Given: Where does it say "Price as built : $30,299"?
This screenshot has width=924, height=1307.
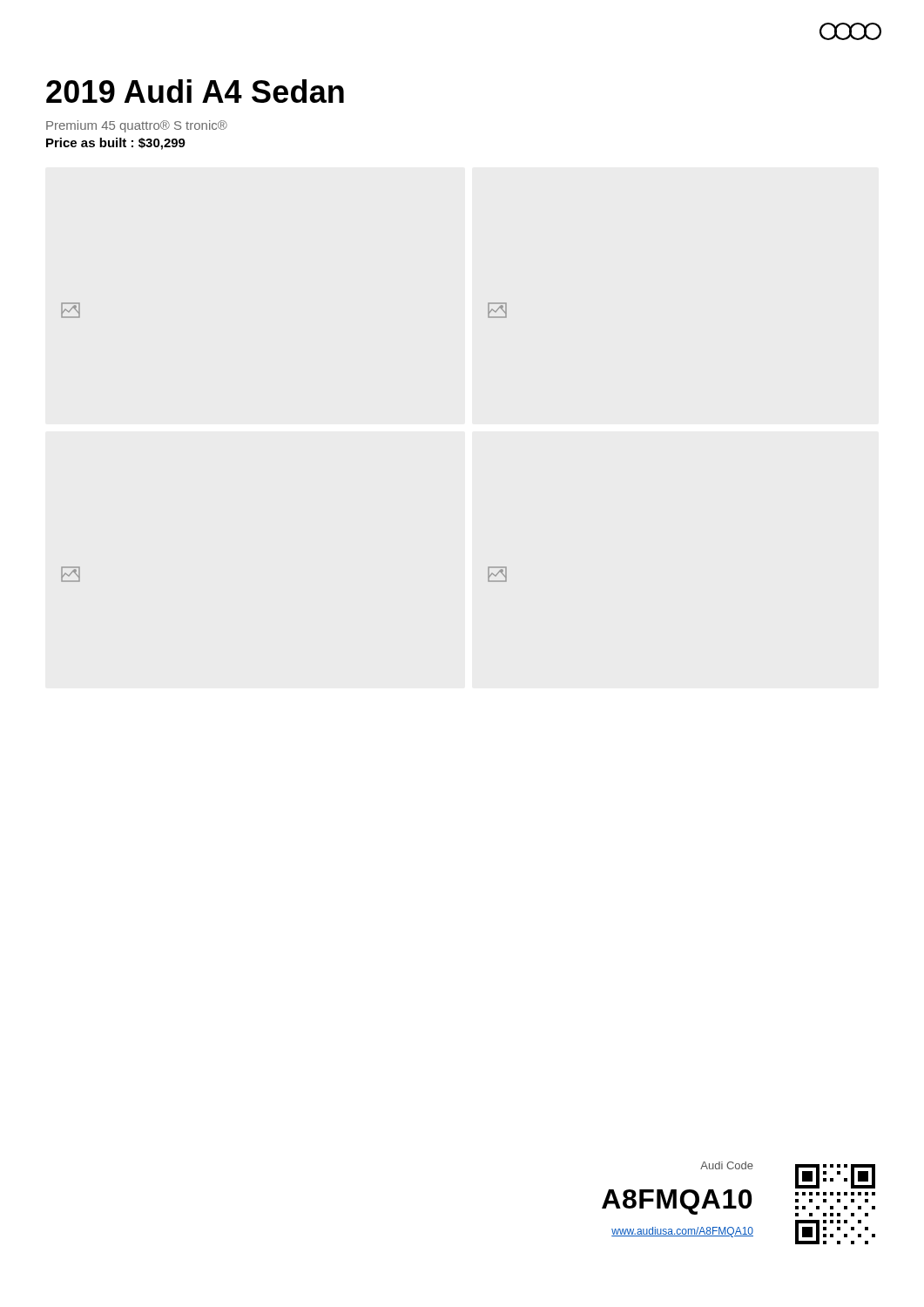Looking at the screenshot, I should (x=115, y=142).
